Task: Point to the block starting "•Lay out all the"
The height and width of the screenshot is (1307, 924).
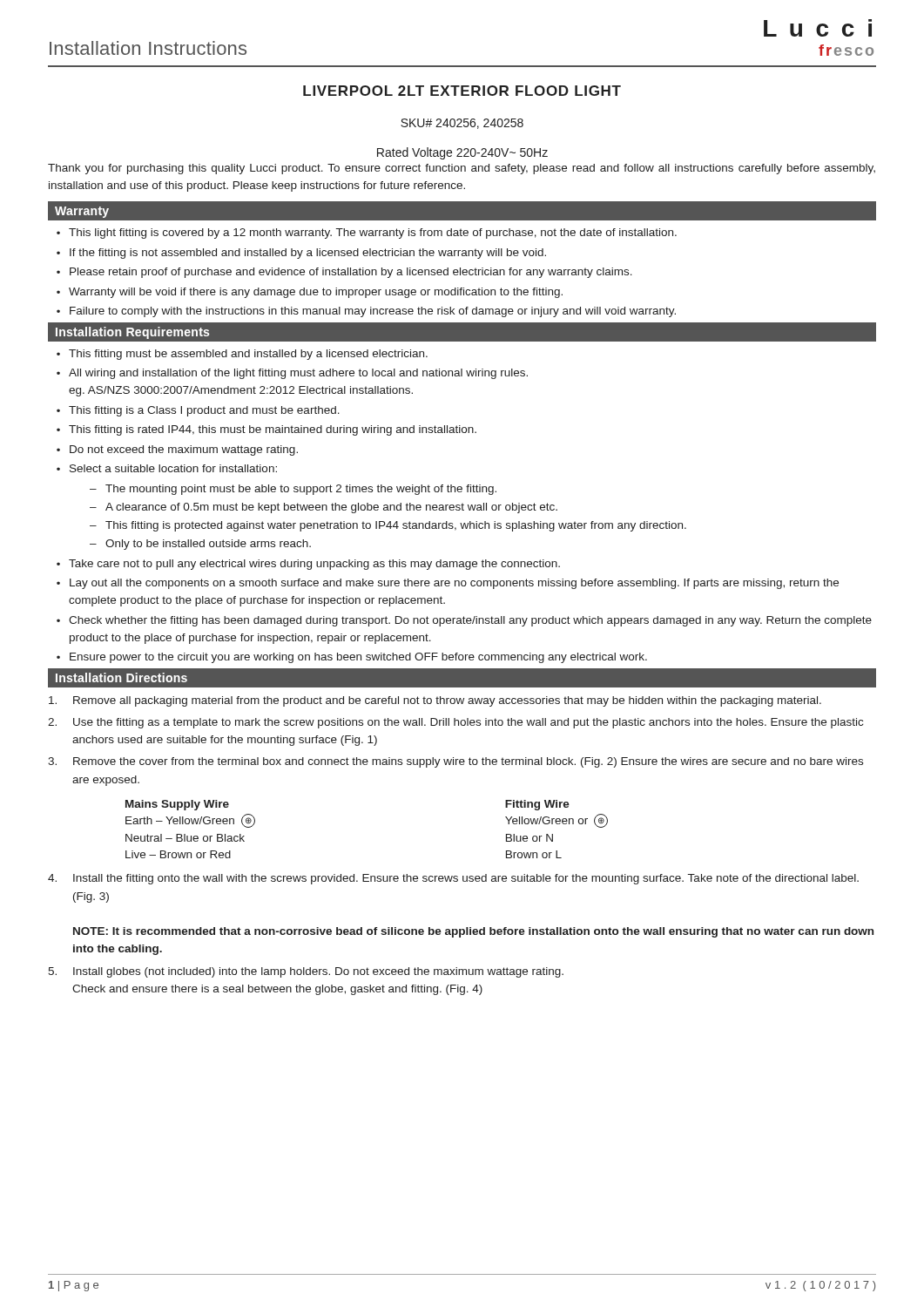Action: [x=462, y=592]
